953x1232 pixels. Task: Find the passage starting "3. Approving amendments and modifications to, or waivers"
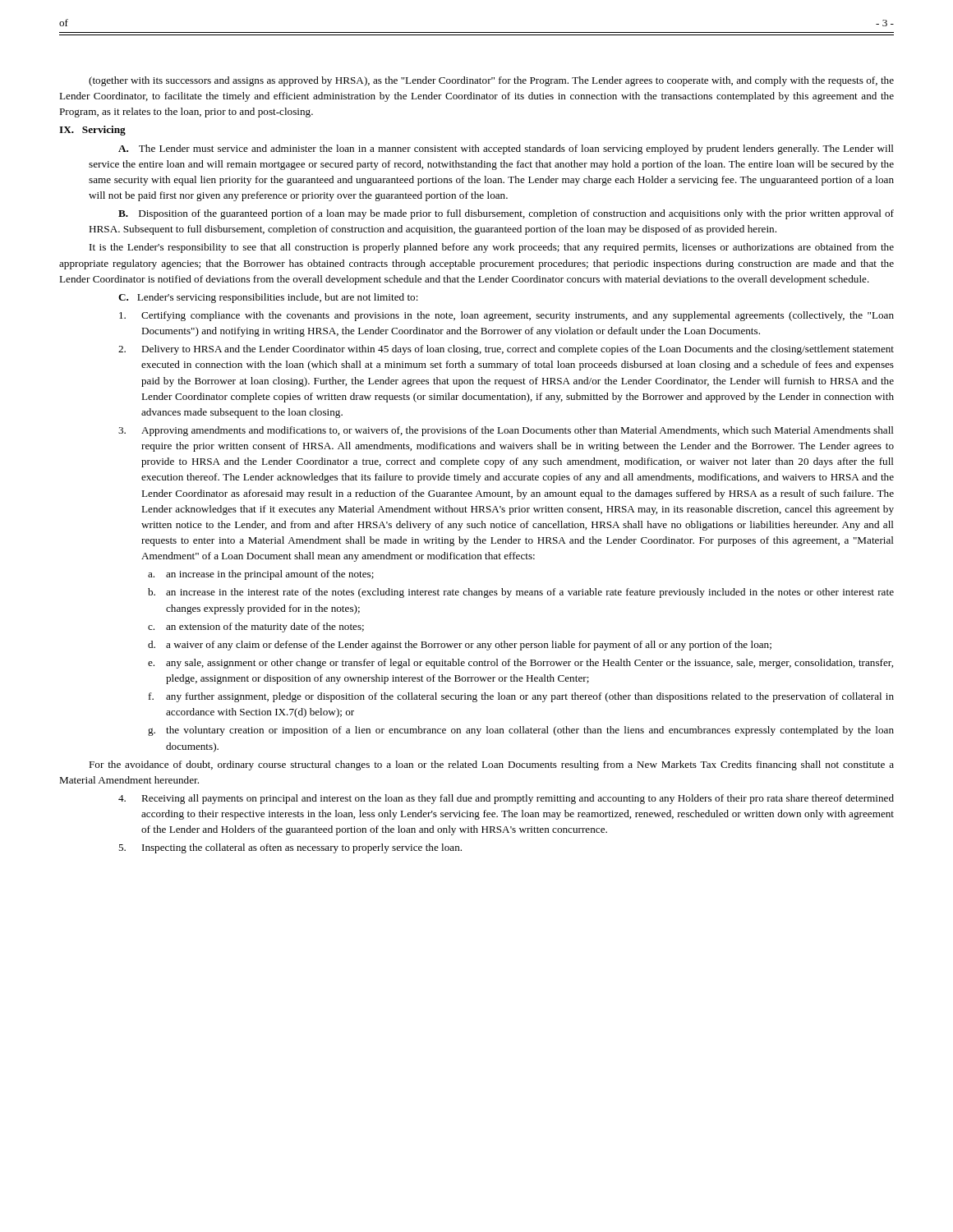[x=506, y=493]
